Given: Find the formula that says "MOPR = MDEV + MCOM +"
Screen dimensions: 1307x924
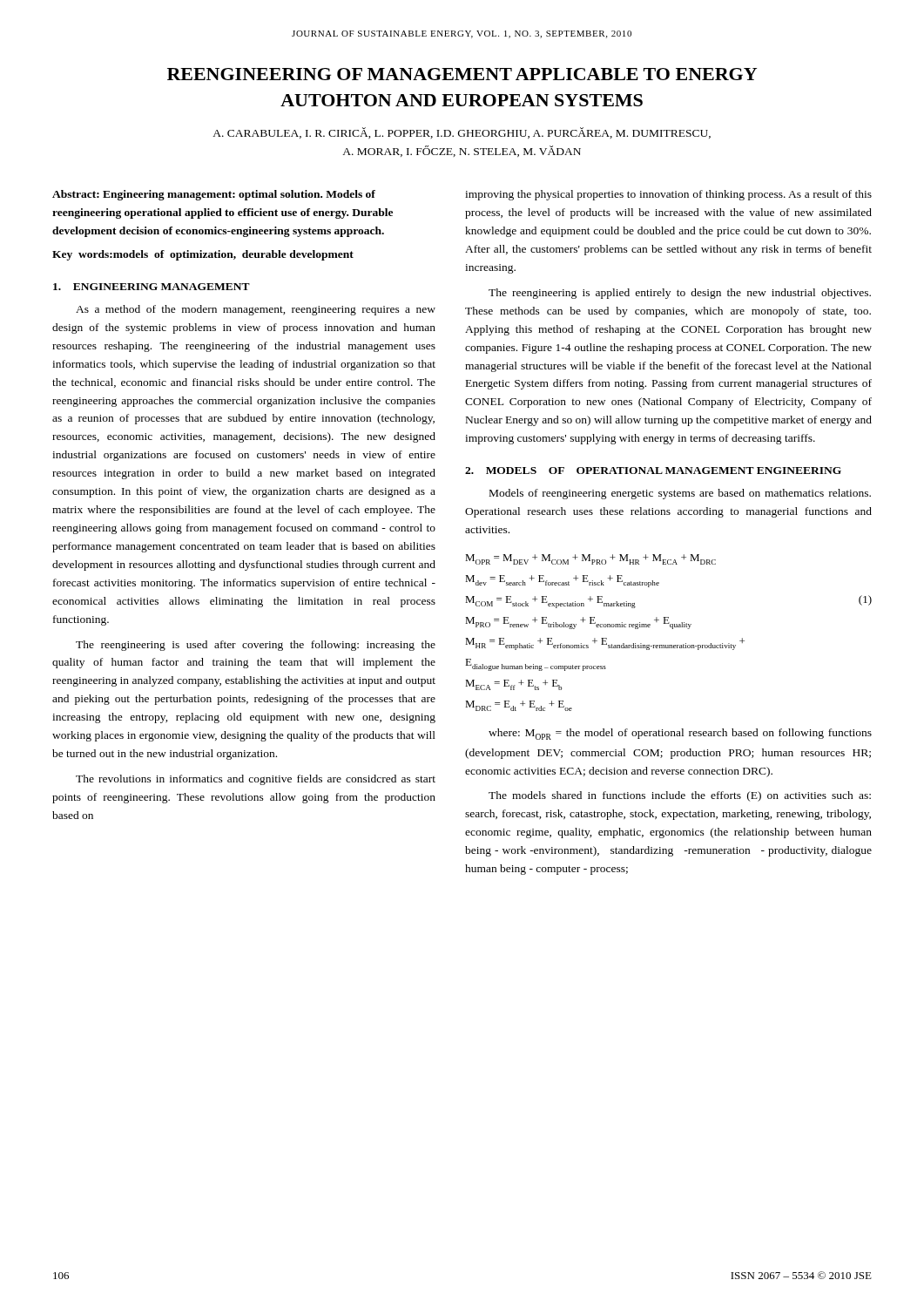Looking at the screenshot, I should tap(668, 632).
